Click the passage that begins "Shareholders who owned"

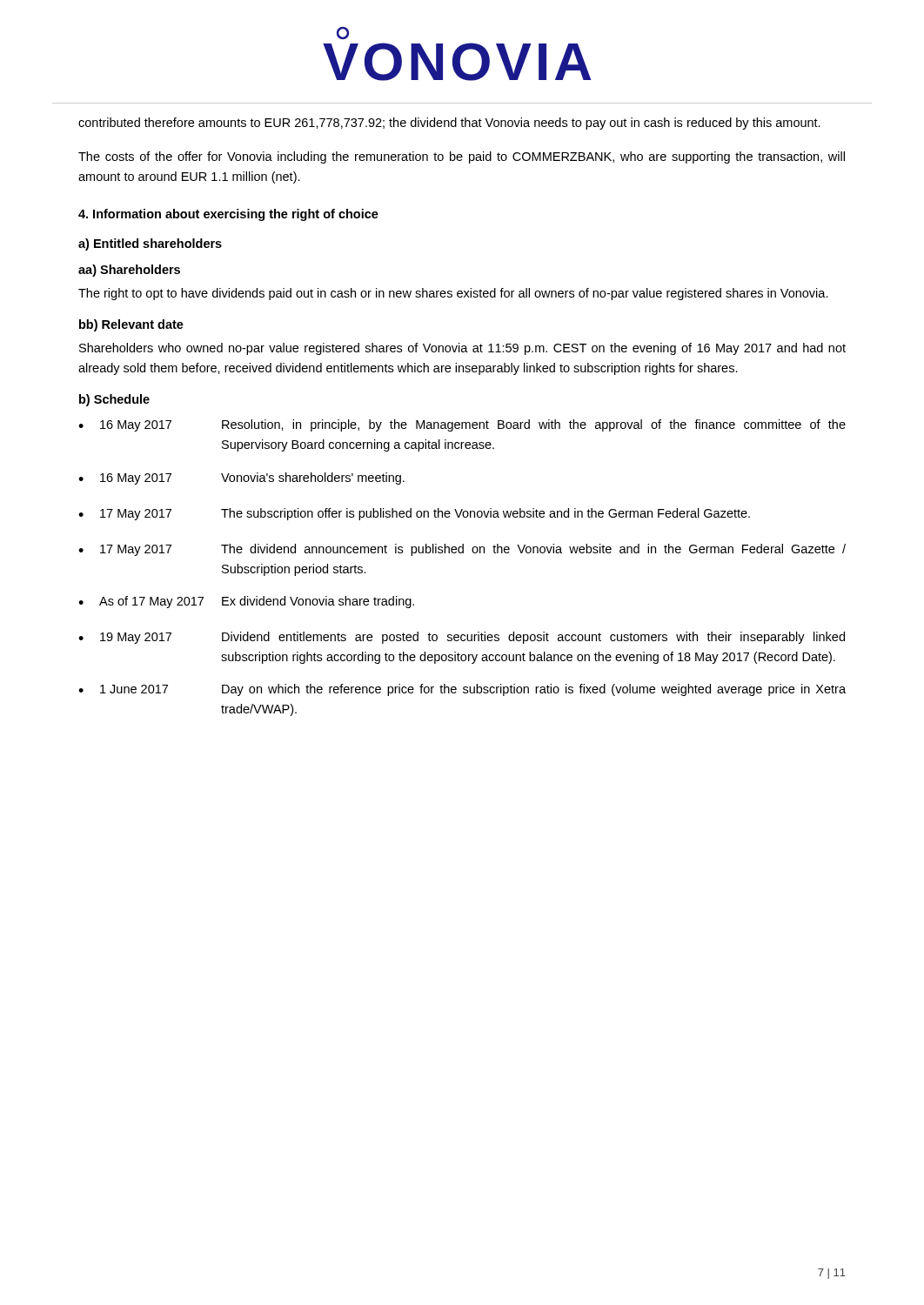pos(462,358)
